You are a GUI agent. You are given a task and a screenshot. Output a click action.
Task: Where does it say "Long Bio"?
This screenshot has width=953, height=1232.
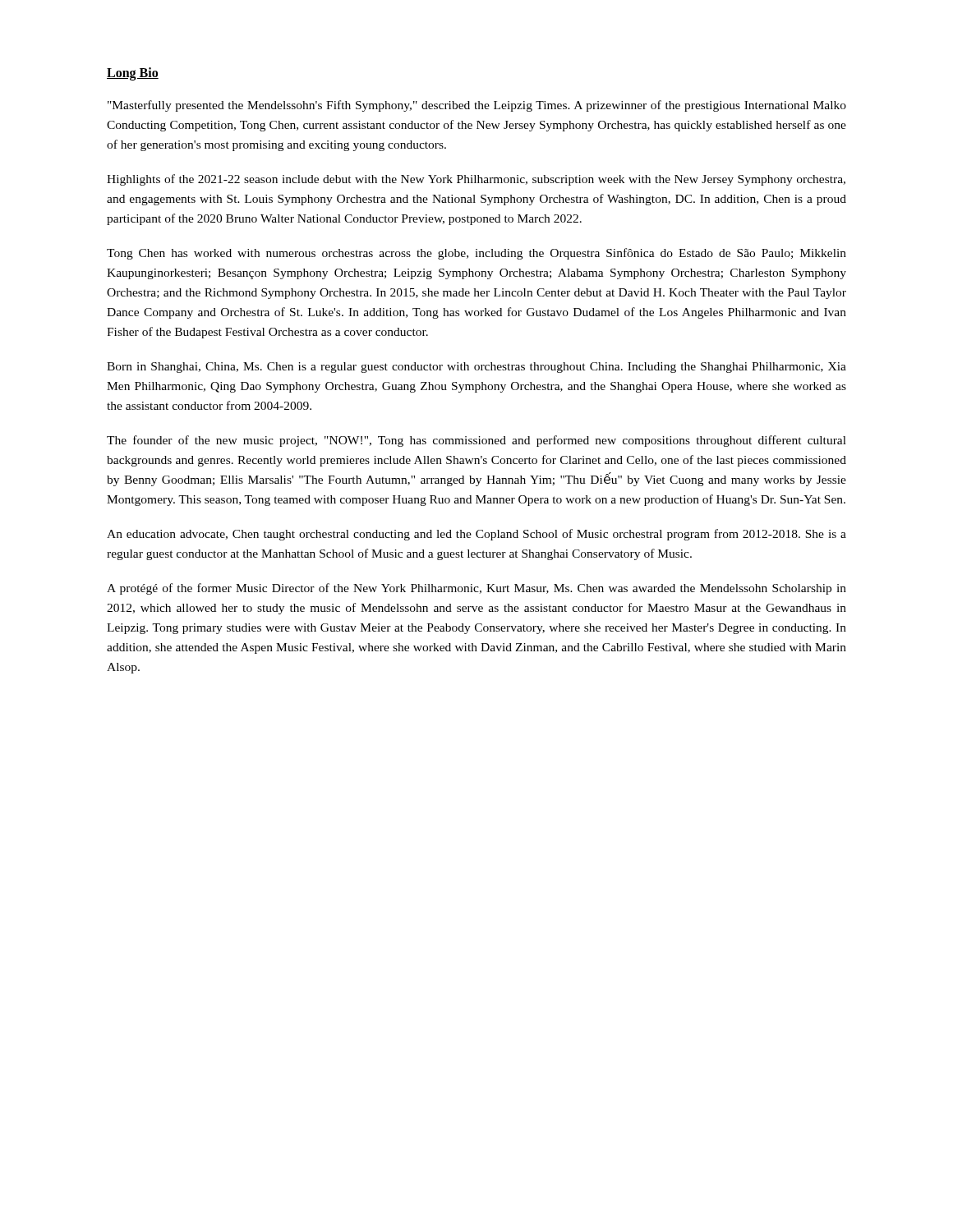point(133,73)
